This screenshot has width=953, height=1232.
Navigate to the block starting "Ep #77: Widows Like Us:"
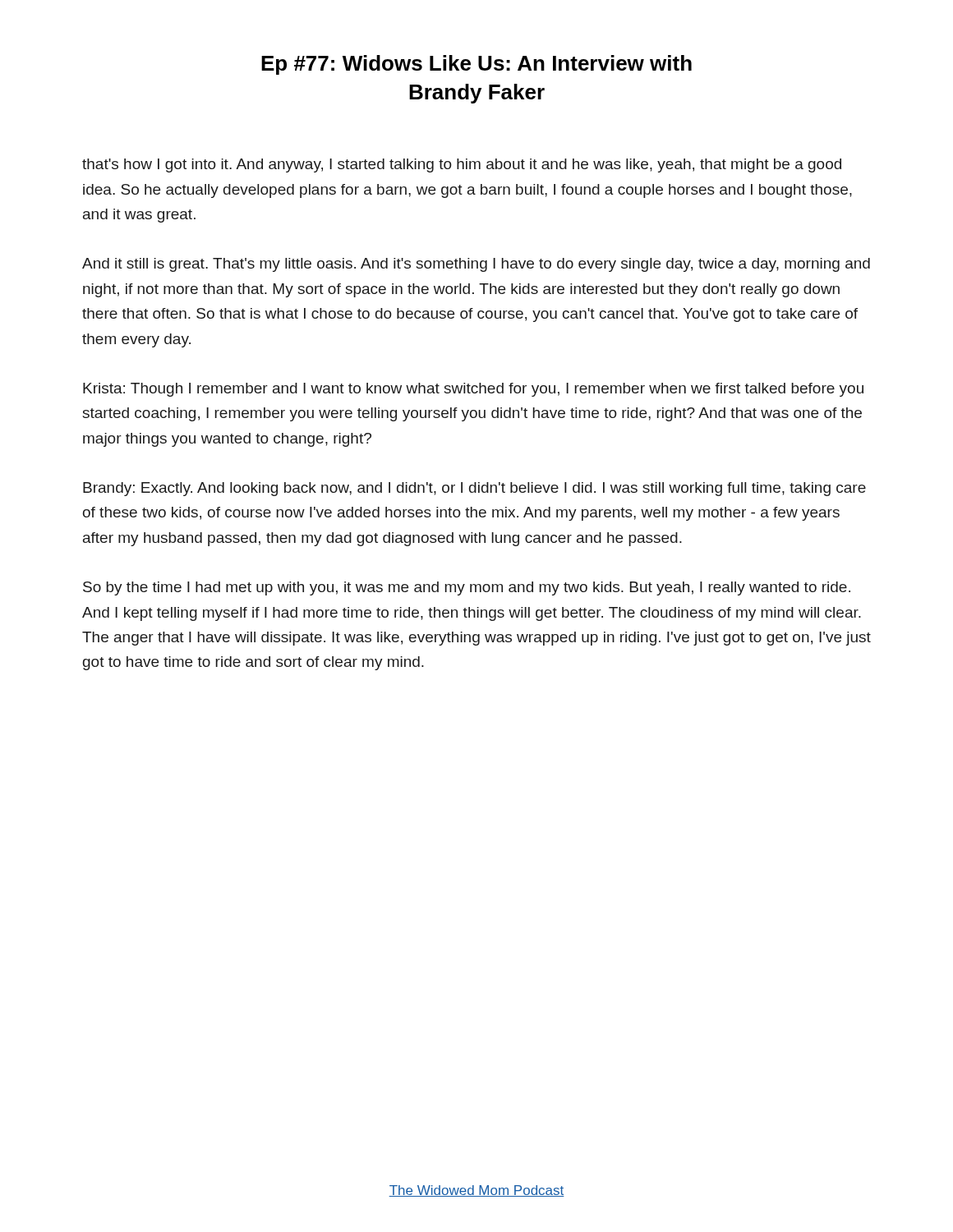click(x=476, y=78)
